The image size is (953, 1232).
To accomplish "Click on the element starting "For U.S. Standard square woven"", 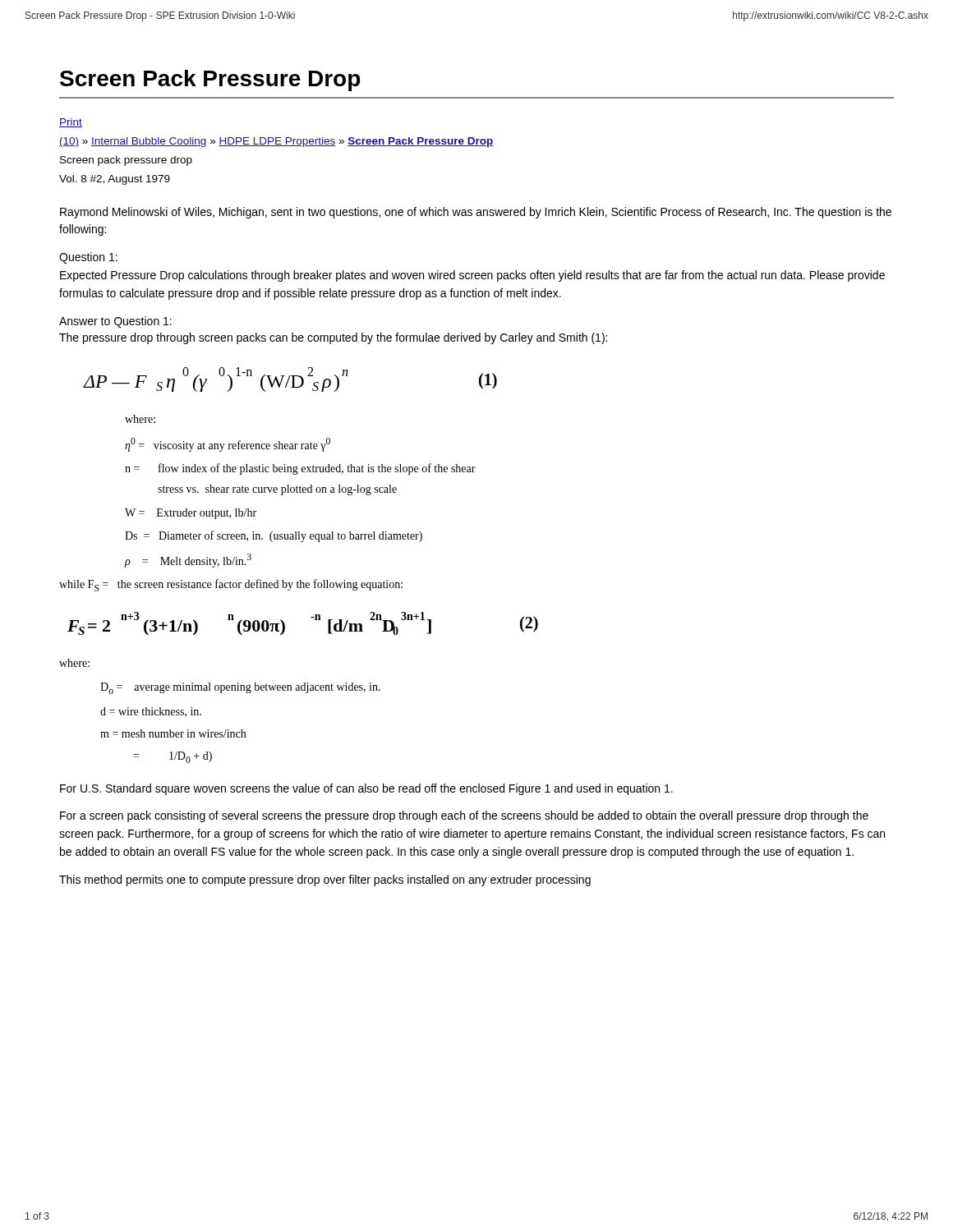I will (366, 788).
